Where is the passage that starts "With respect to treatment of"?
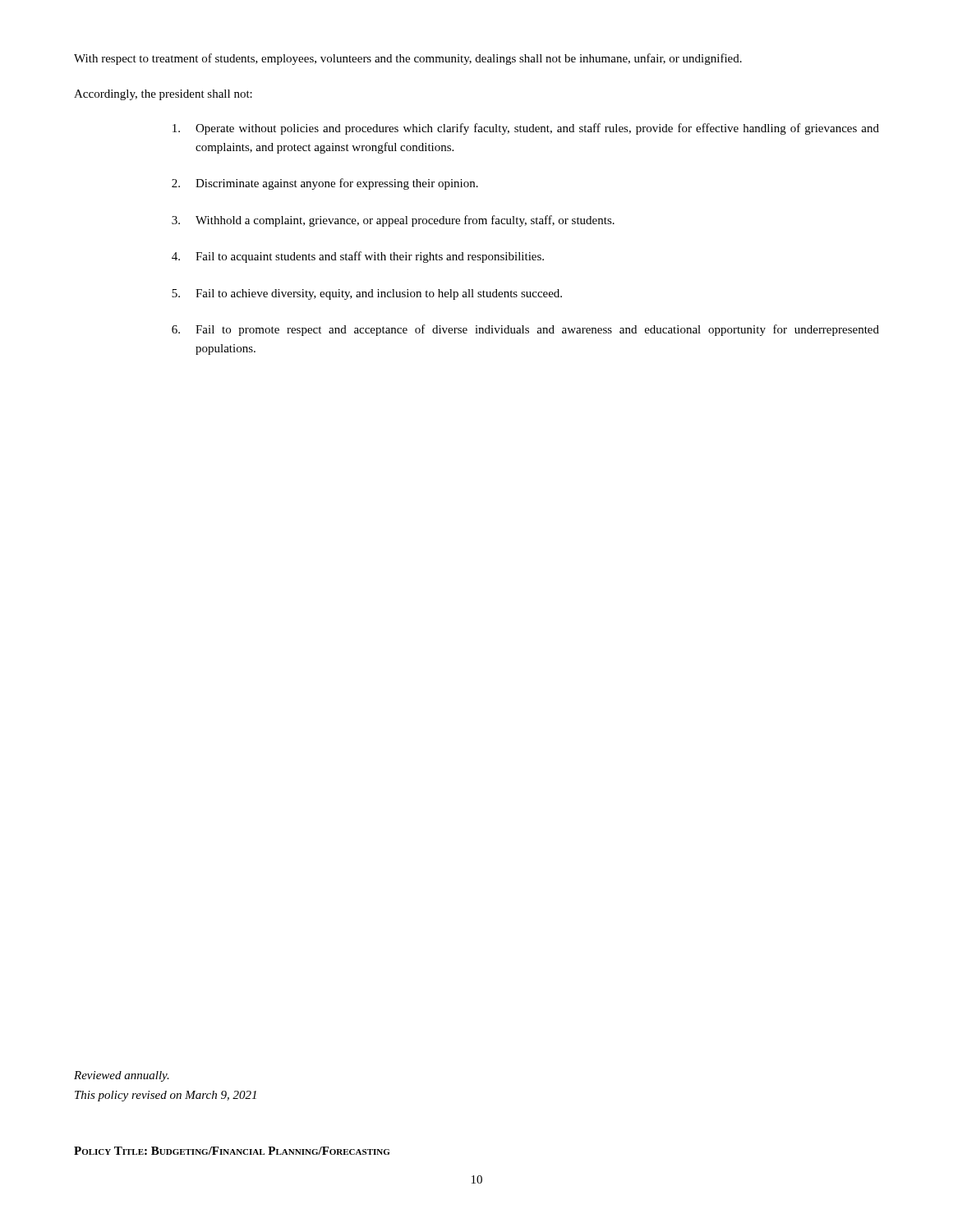 tap(408, 58)
